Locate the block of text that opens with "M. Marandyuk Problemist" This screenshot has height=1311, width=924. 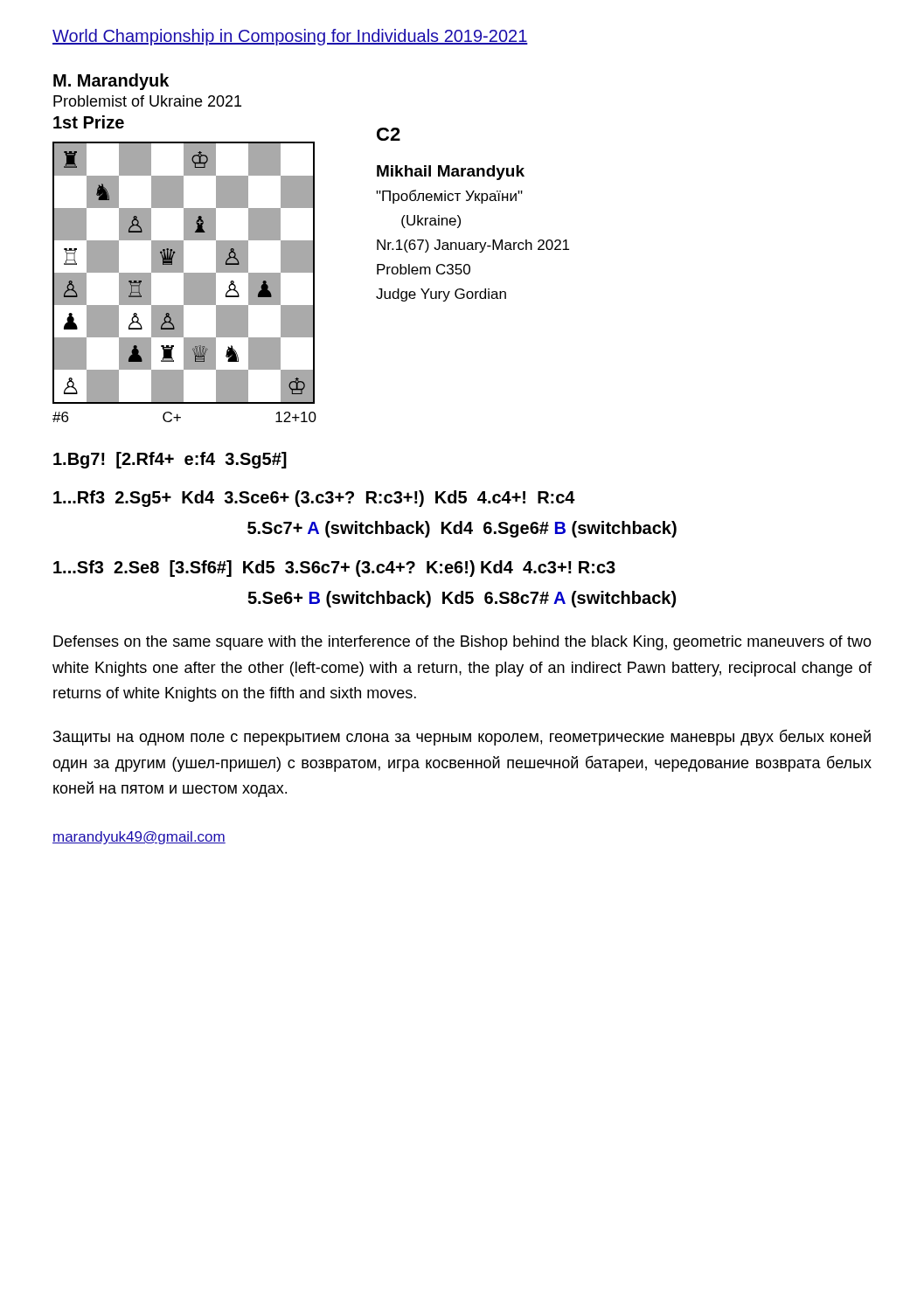197,102
